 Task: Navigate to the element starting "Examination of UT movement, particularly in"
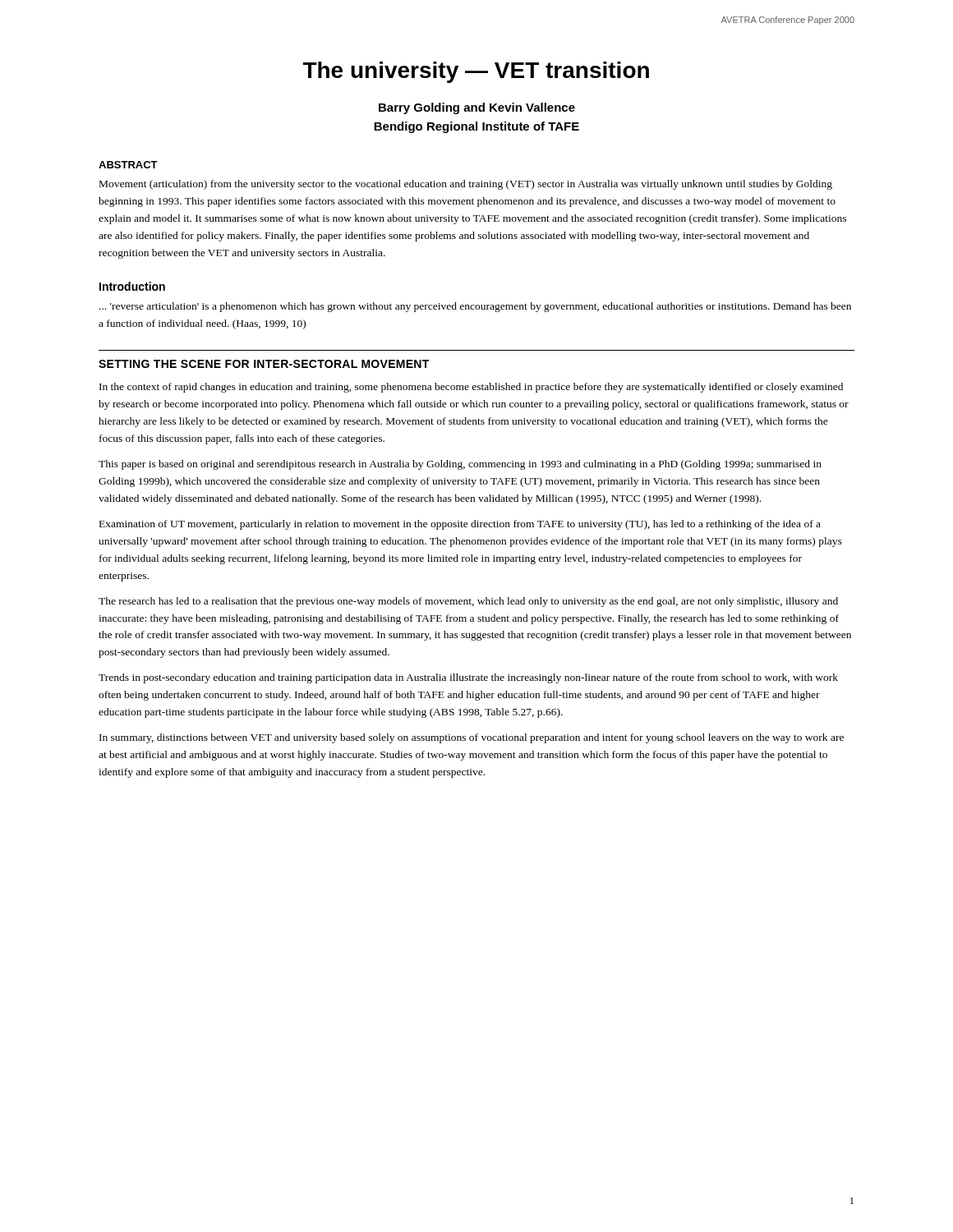click(476, 550)
